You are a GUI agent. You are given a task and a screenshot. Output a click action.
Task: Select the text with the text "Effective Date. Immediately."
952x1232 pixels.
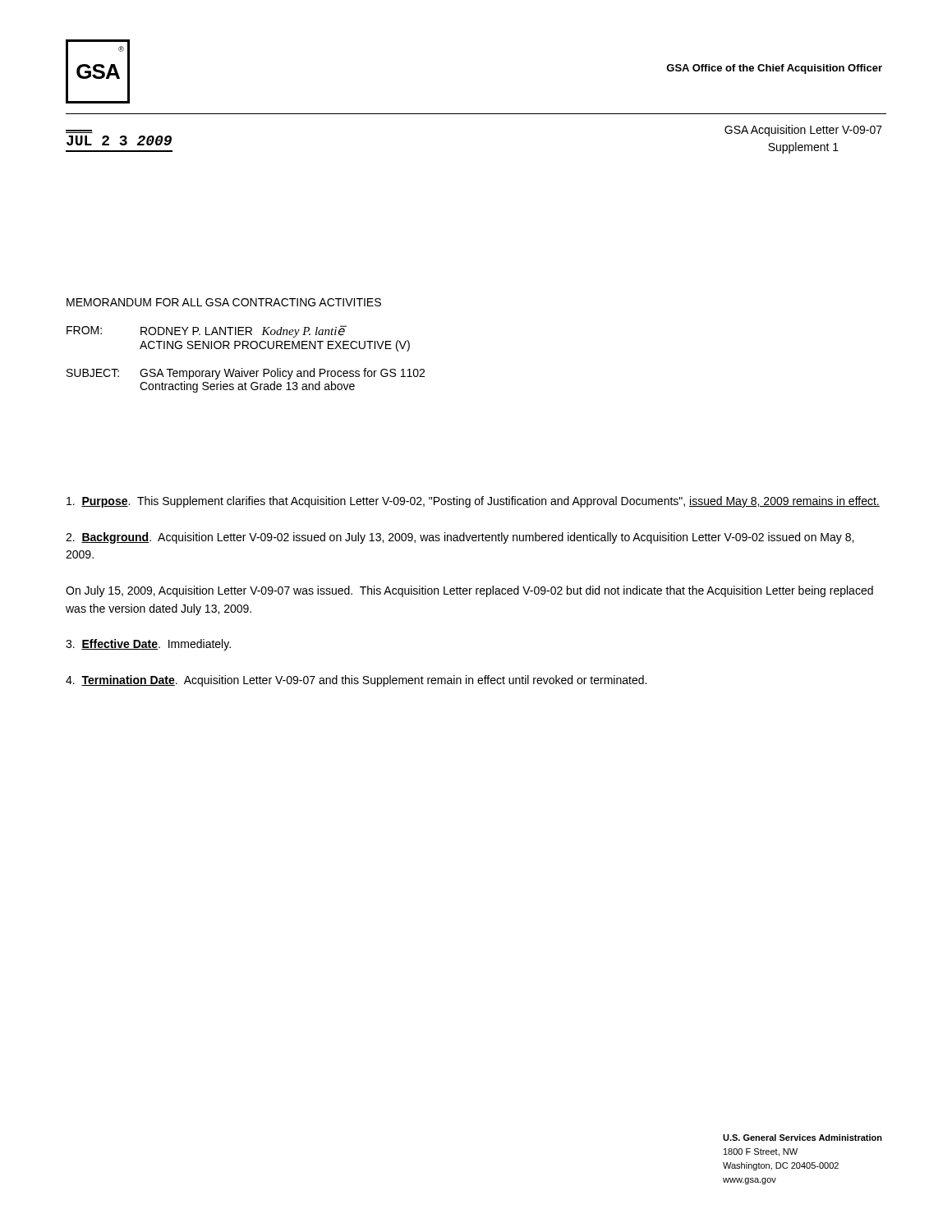[149, 644]
